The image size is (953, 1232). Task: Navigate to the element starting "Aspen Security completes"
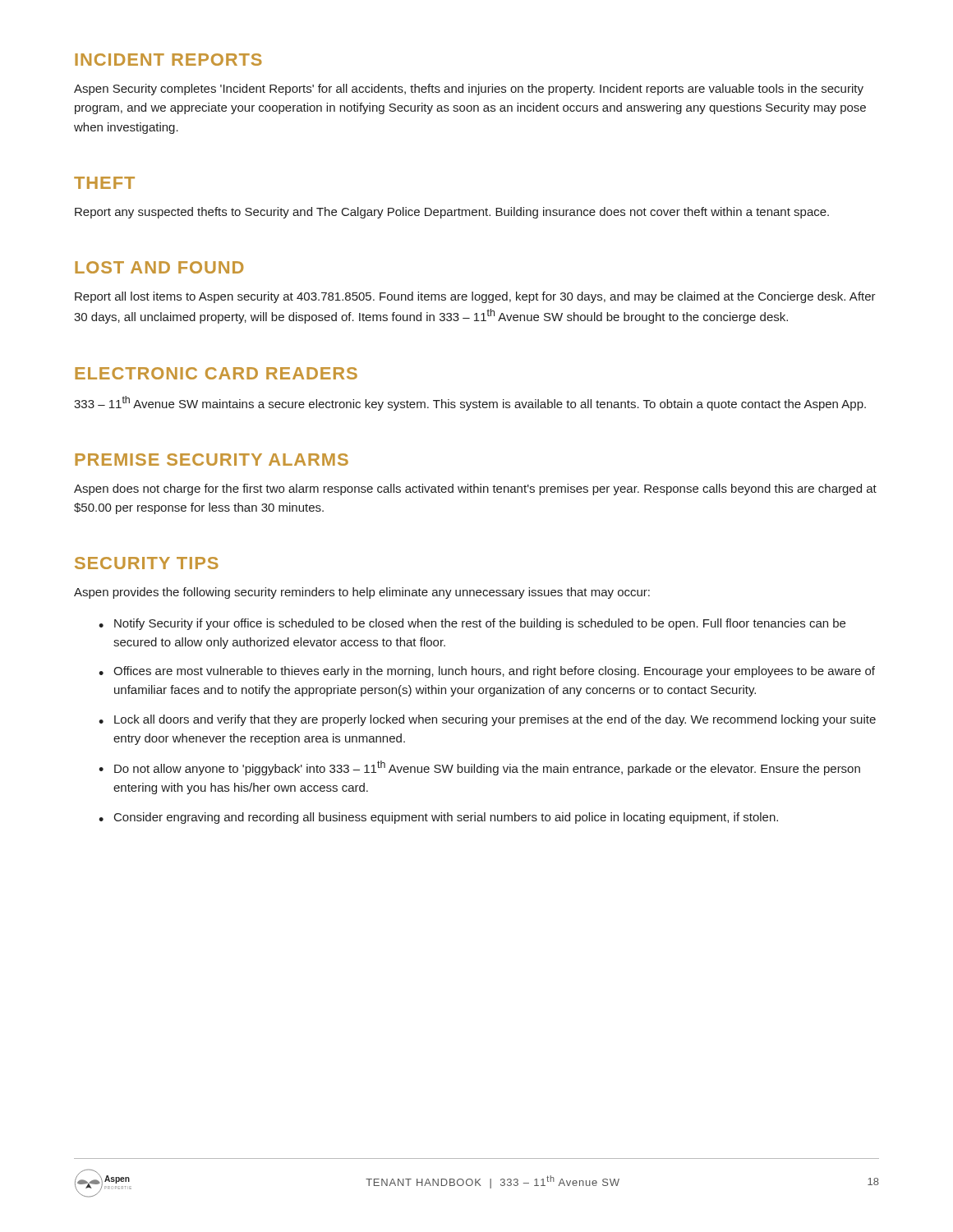pyautogui.click(x=470, y=107)
